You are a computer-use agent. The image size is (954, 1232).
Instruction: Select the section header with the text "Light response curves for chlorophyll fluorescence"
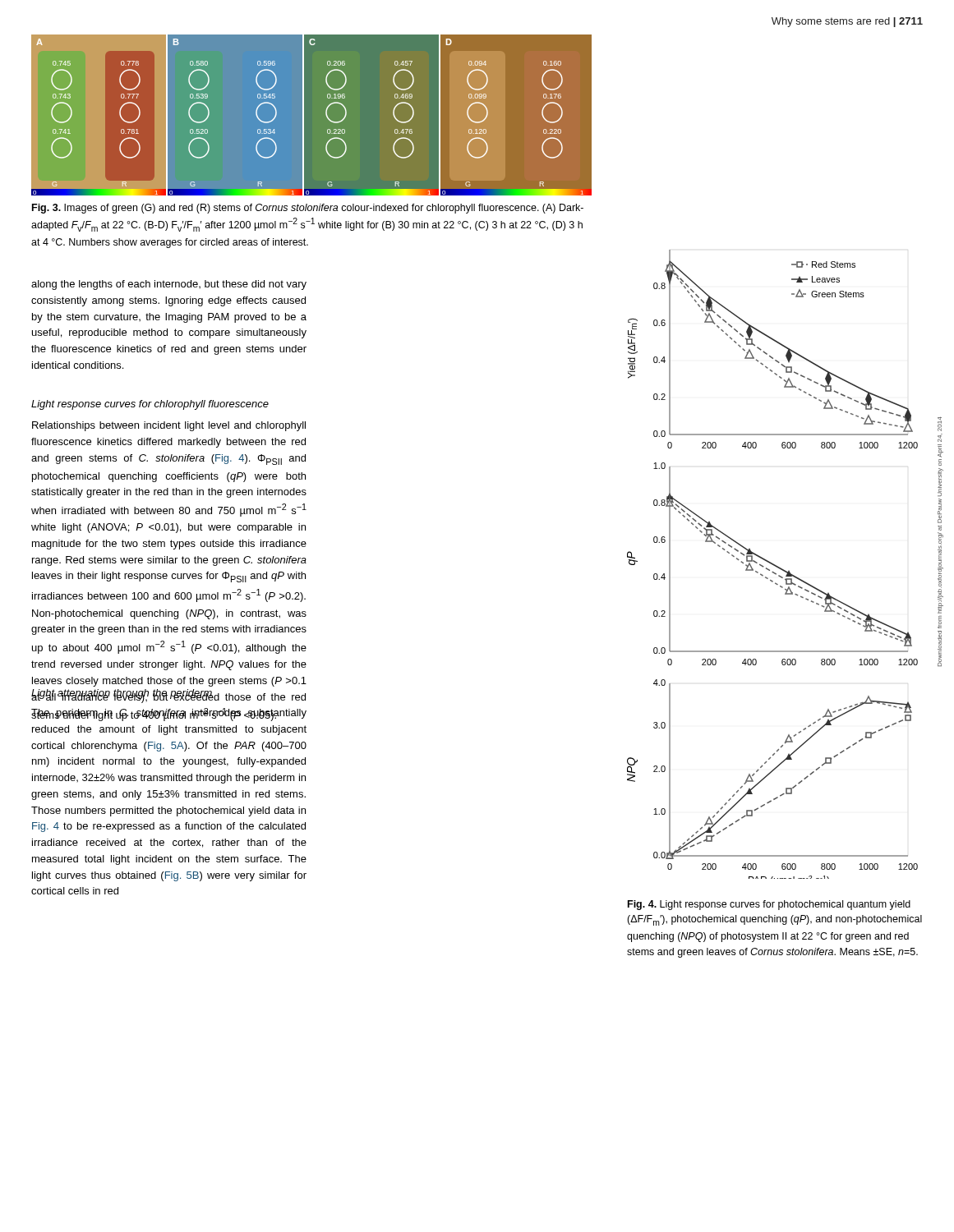click(150, 404)
